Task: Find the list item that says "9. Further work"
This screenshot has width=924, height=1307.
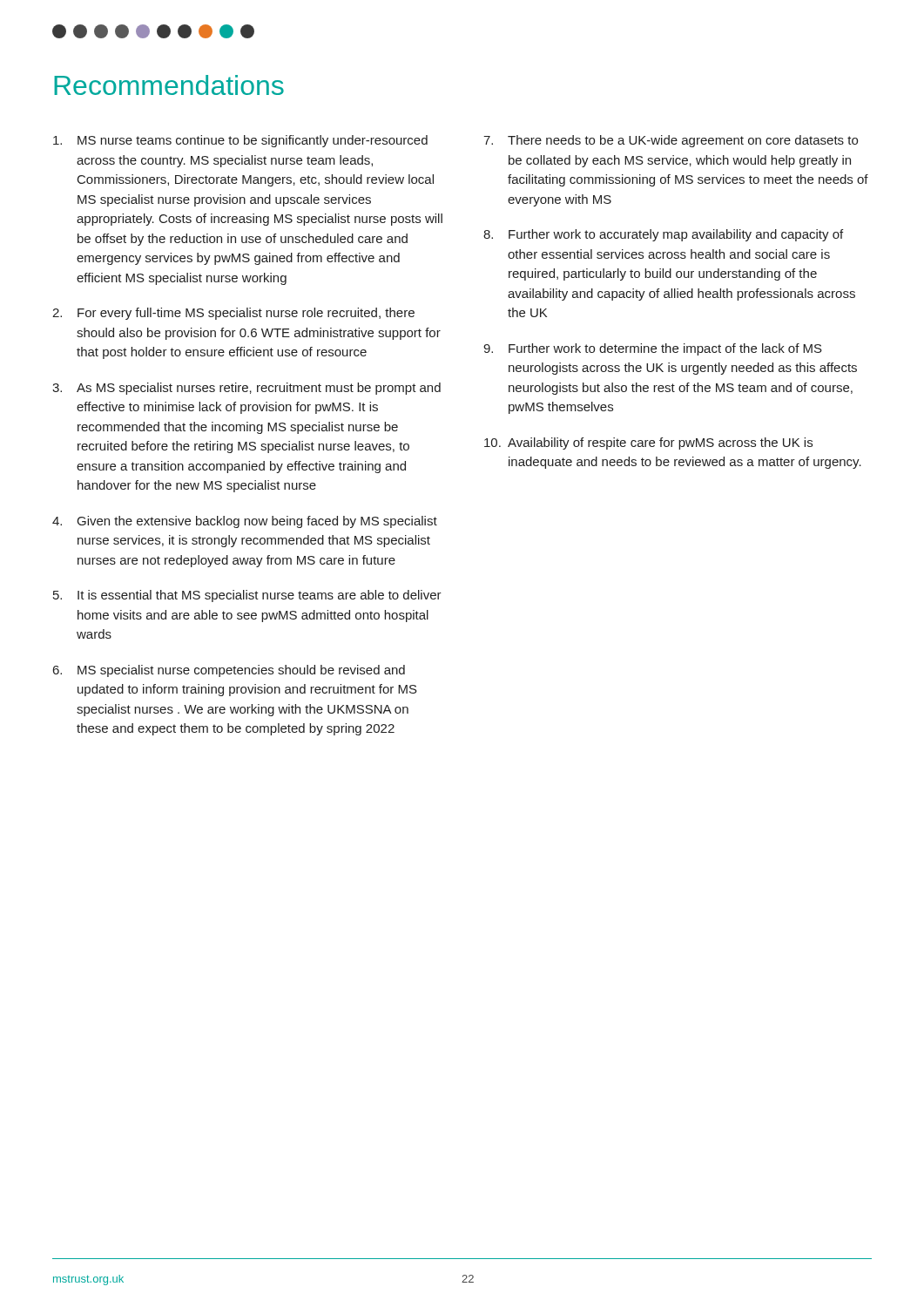Action: pyautogui.click(x=679, y=378)
